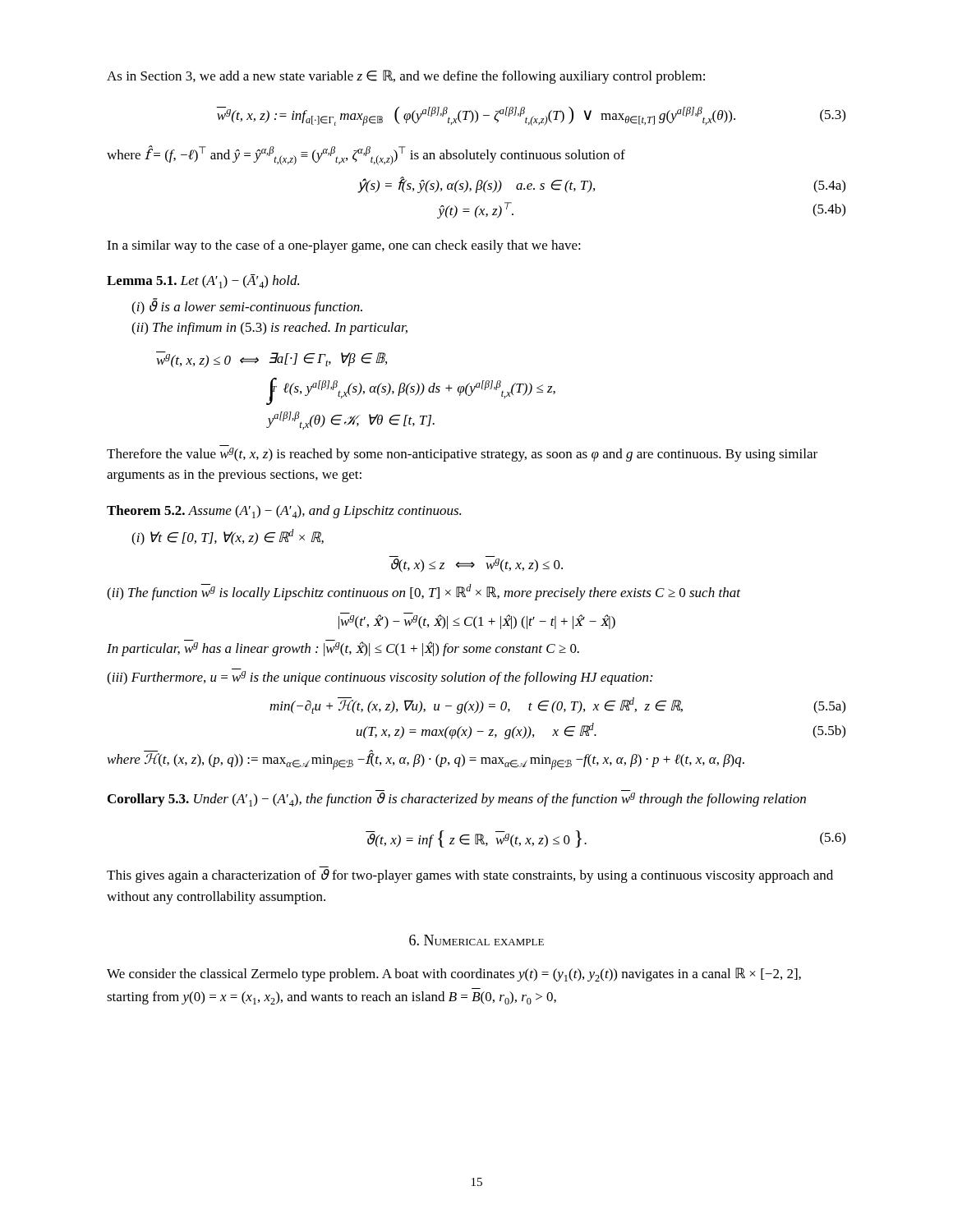Click on the text block starting "(i) ∀t ∈ [0, T], ∀(x, z) ∈"
953x1232 pixels.
pos(228,536)
